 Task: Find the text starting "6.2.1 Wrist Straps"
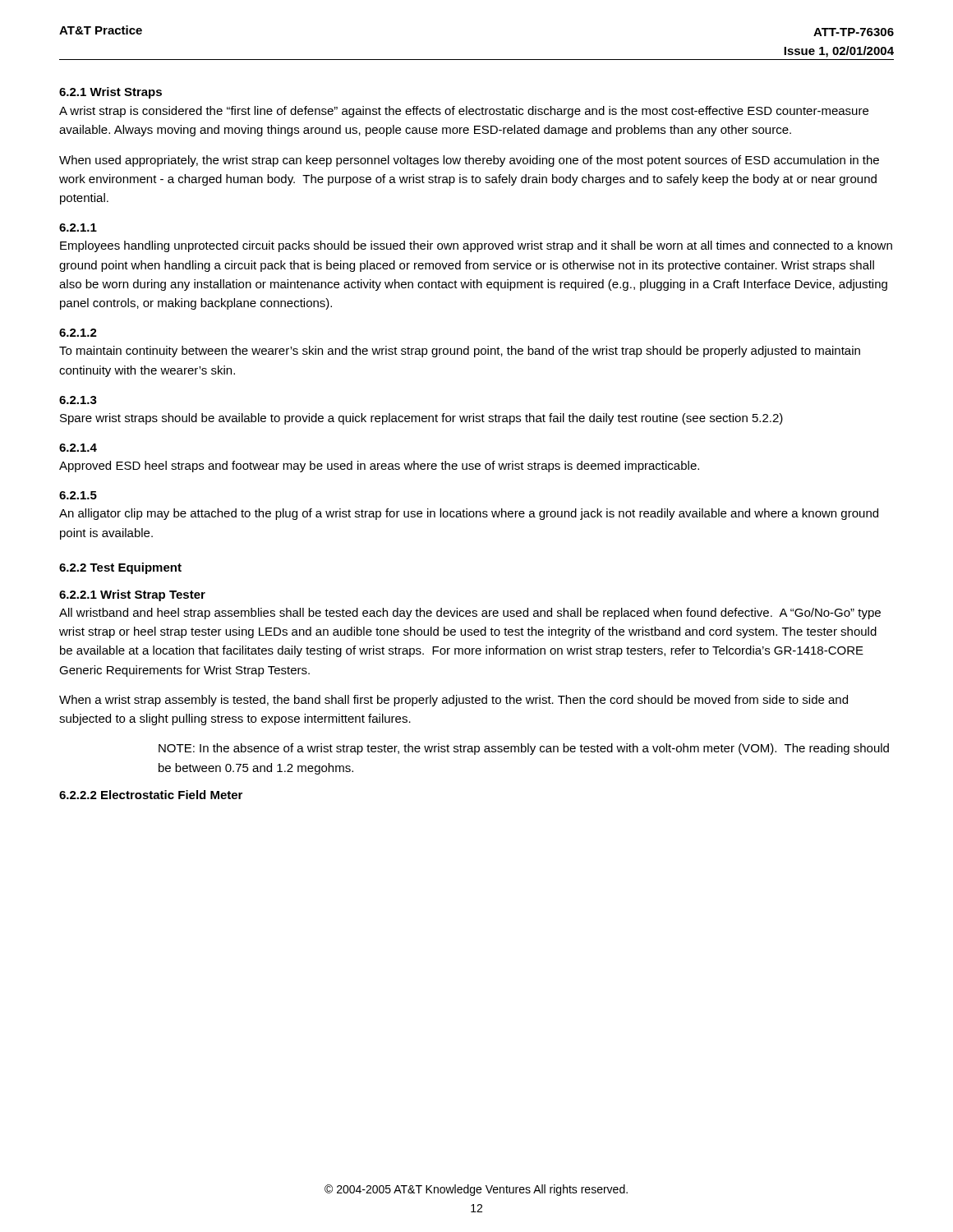[111, 92]
